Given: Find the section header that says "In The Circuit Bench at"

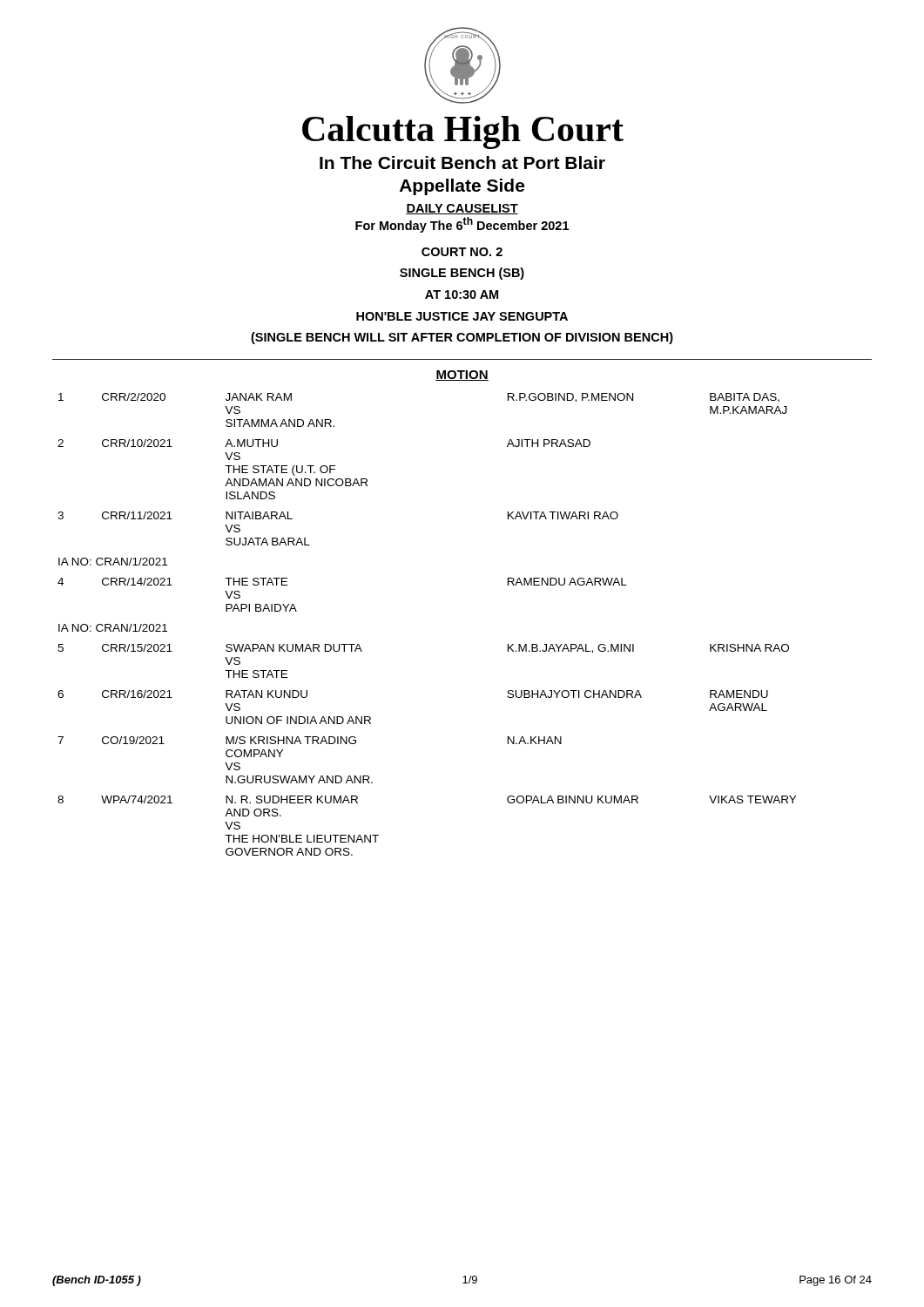Looking at the screenshot, I should click(x=462, y=163).
